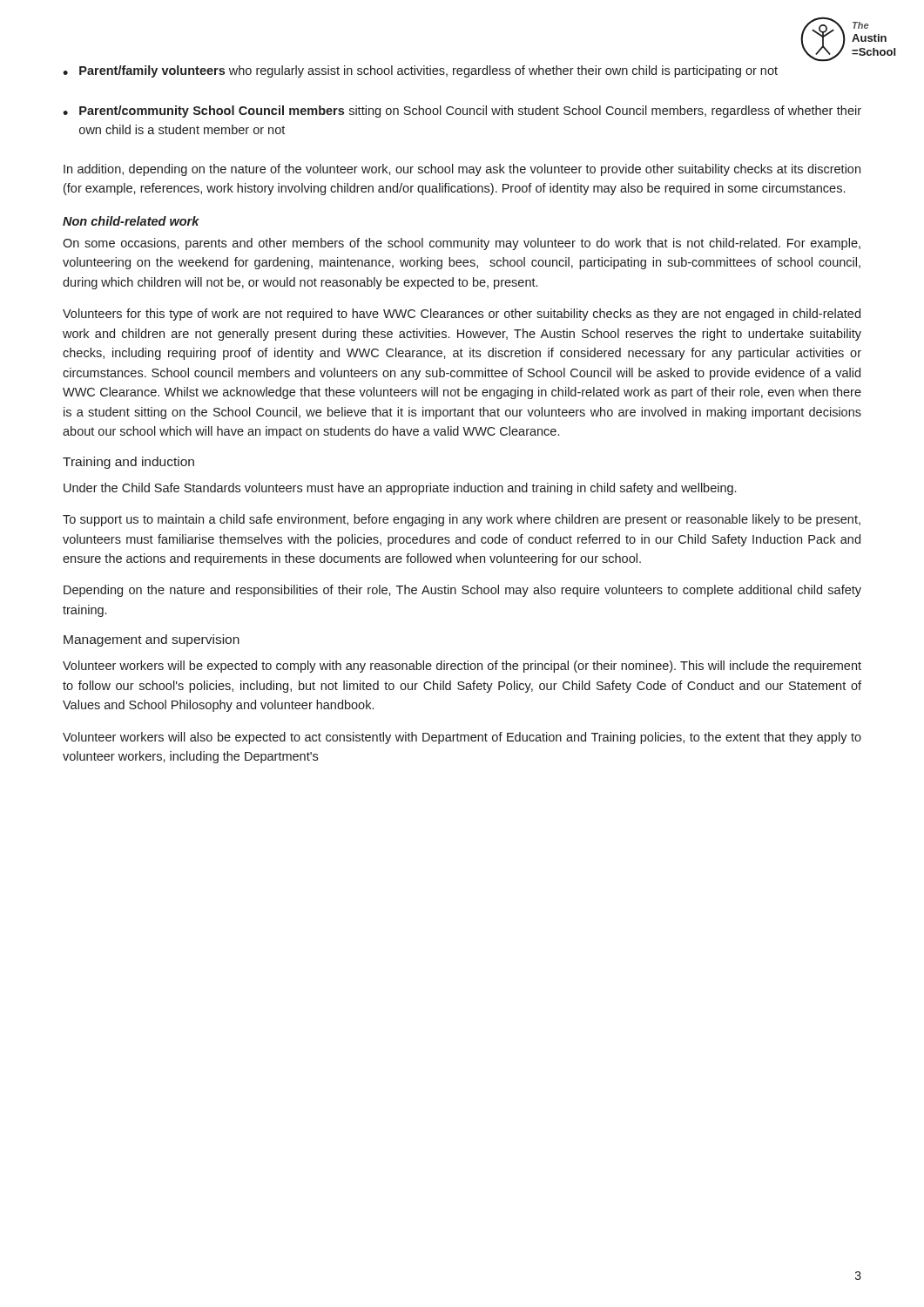Image resolution: width=924 pixels, height=1307 pixels.
Task: Select the region starting "In addition, depending"
Action: point(462,179)
